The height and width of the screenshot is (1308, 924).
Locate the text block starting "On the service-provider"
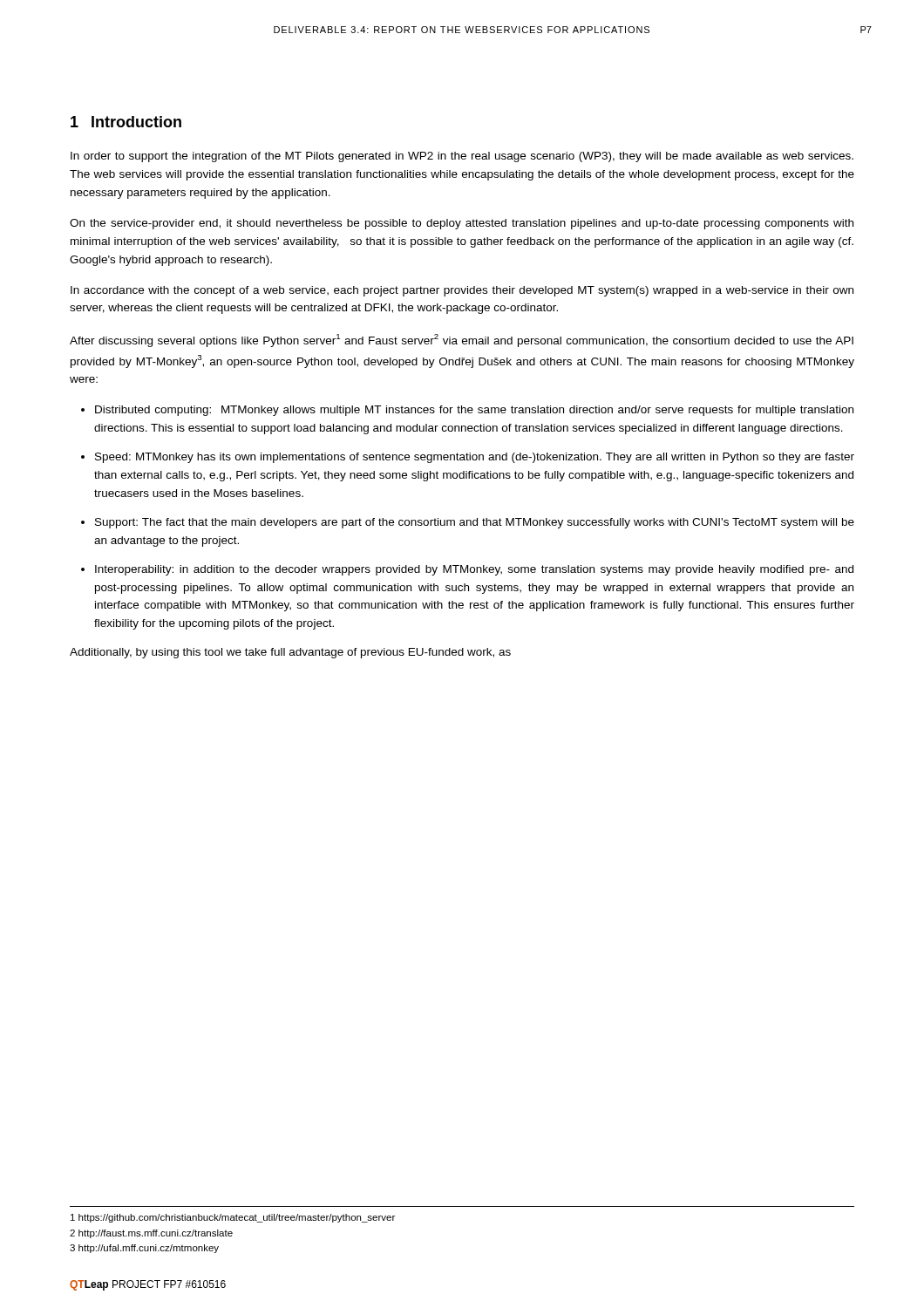click(462, 241)
